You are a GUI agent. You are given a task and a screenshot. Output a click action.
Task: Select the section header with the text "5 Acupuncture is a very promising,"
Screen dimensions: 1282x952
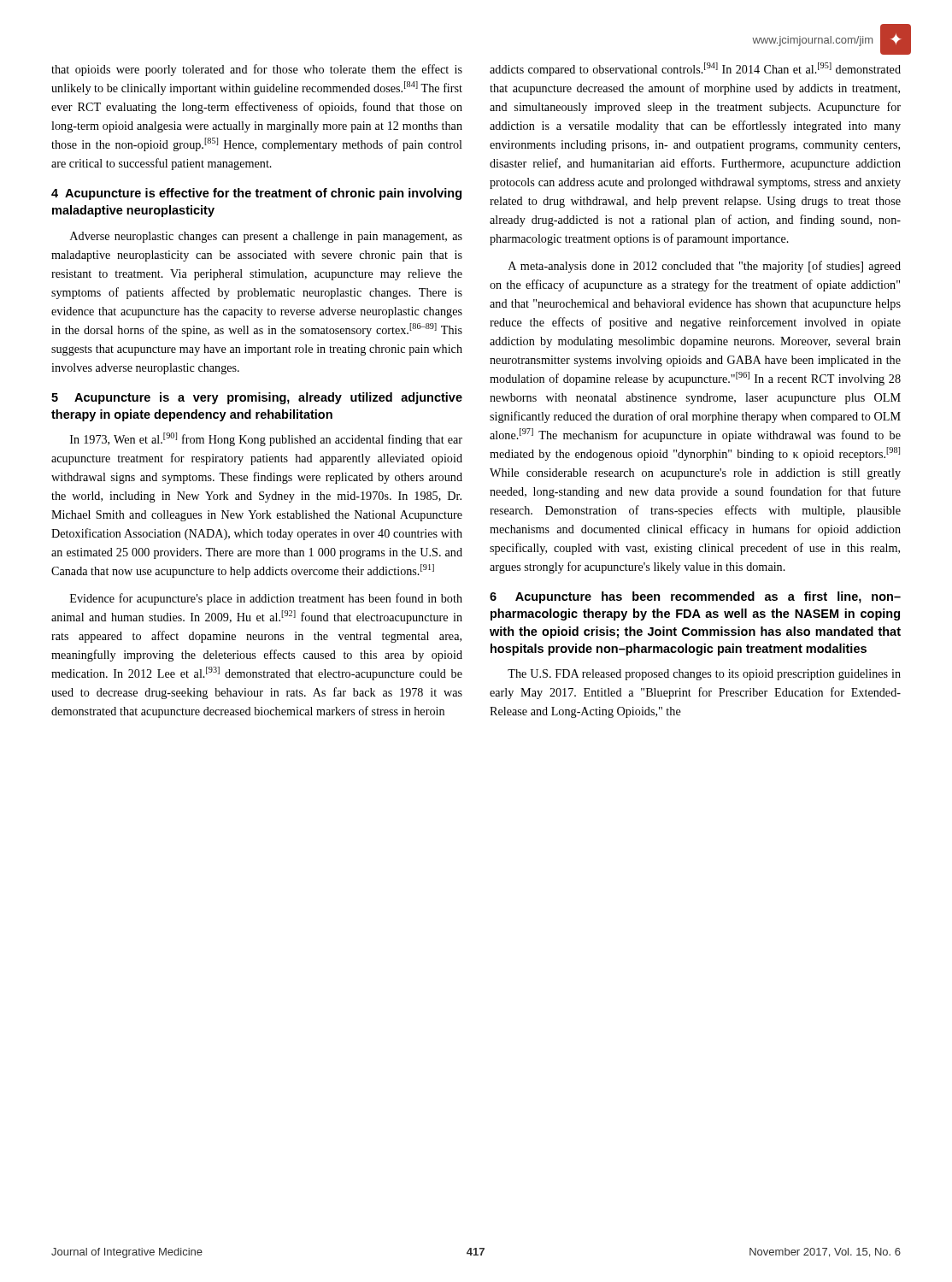tap(257, 406)
